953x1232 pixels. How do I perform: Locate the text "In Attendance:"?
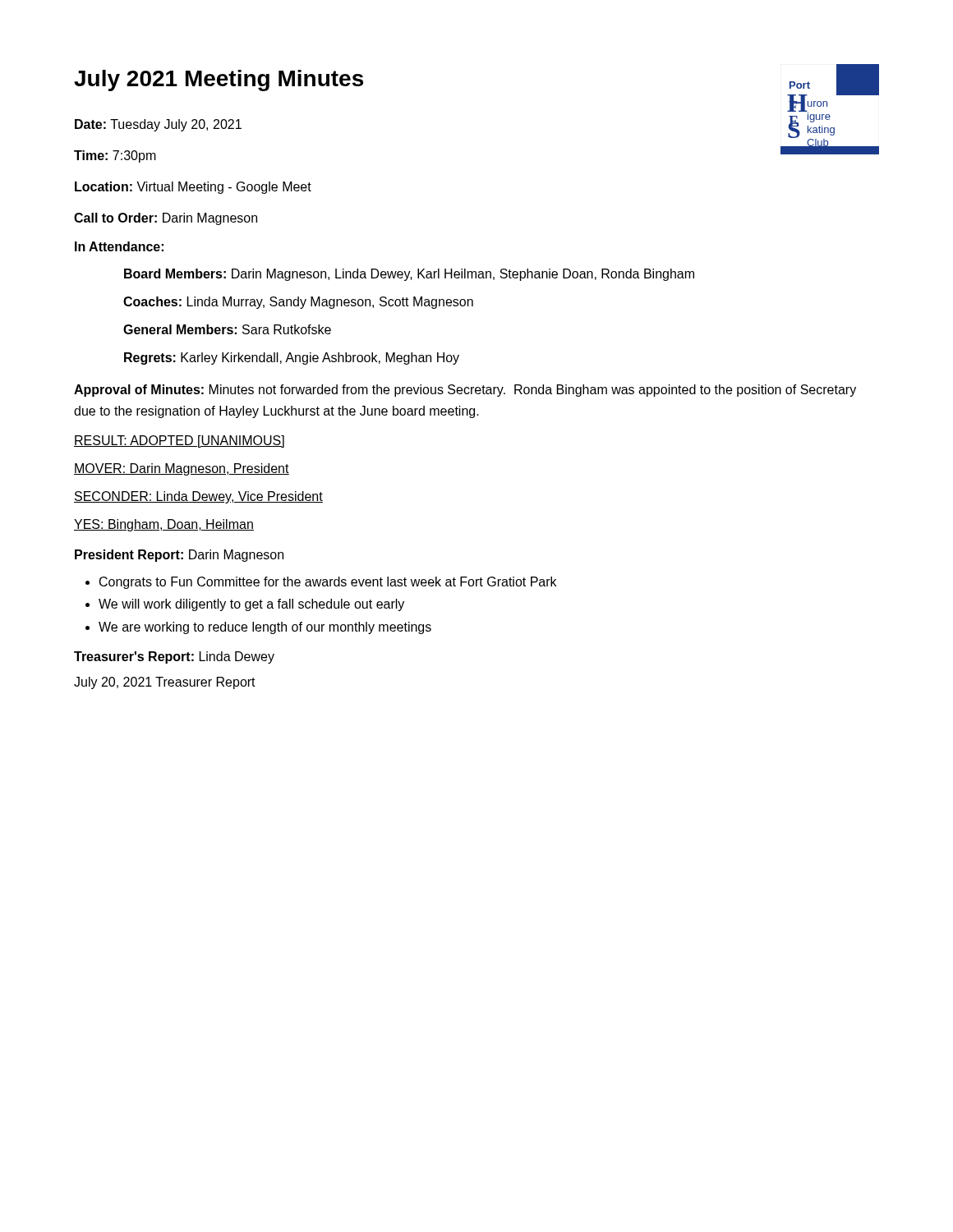click(119, 247)
